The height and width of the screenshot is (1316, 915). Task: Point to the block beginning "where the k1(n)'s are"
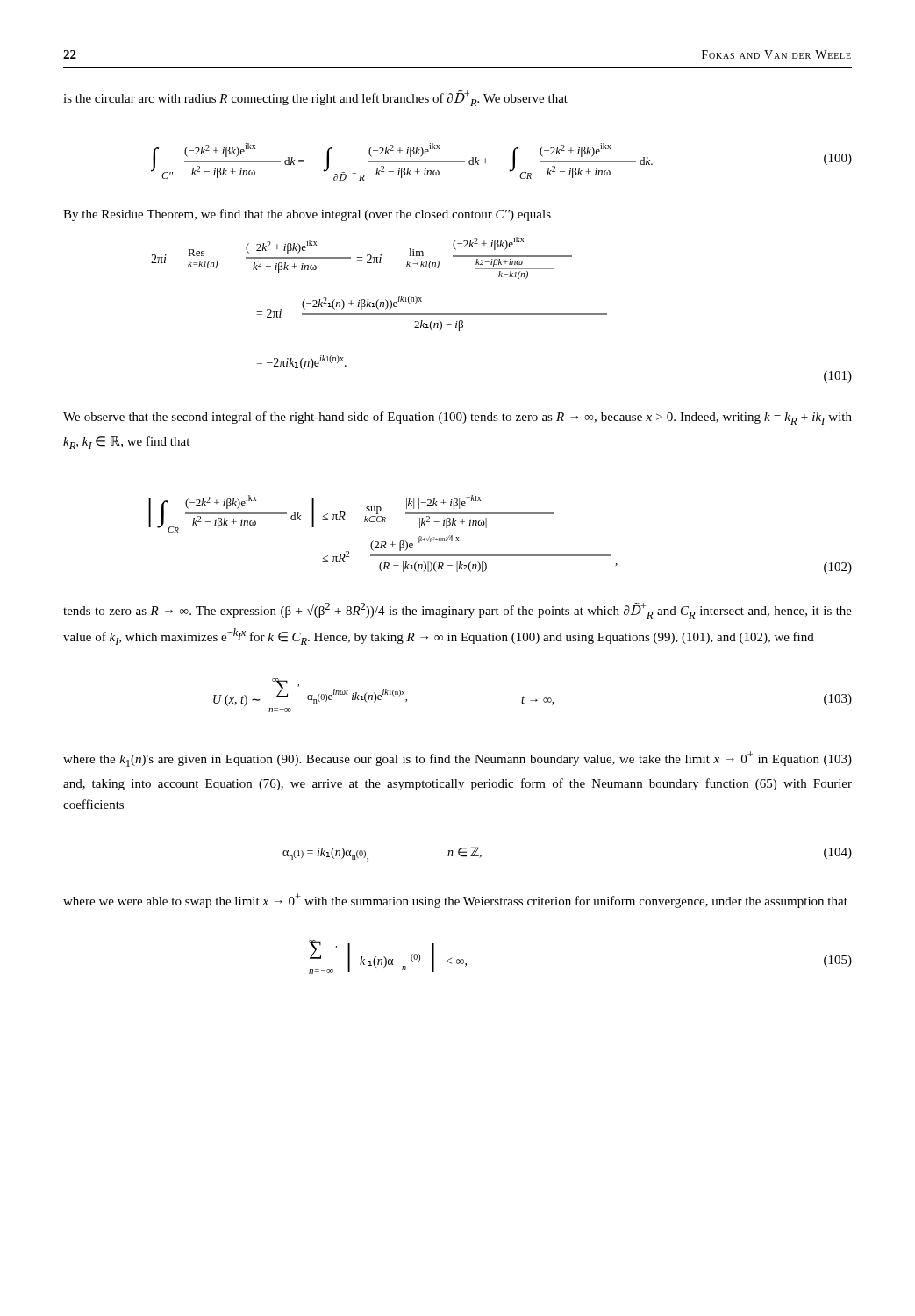click(x=458, y=780)
